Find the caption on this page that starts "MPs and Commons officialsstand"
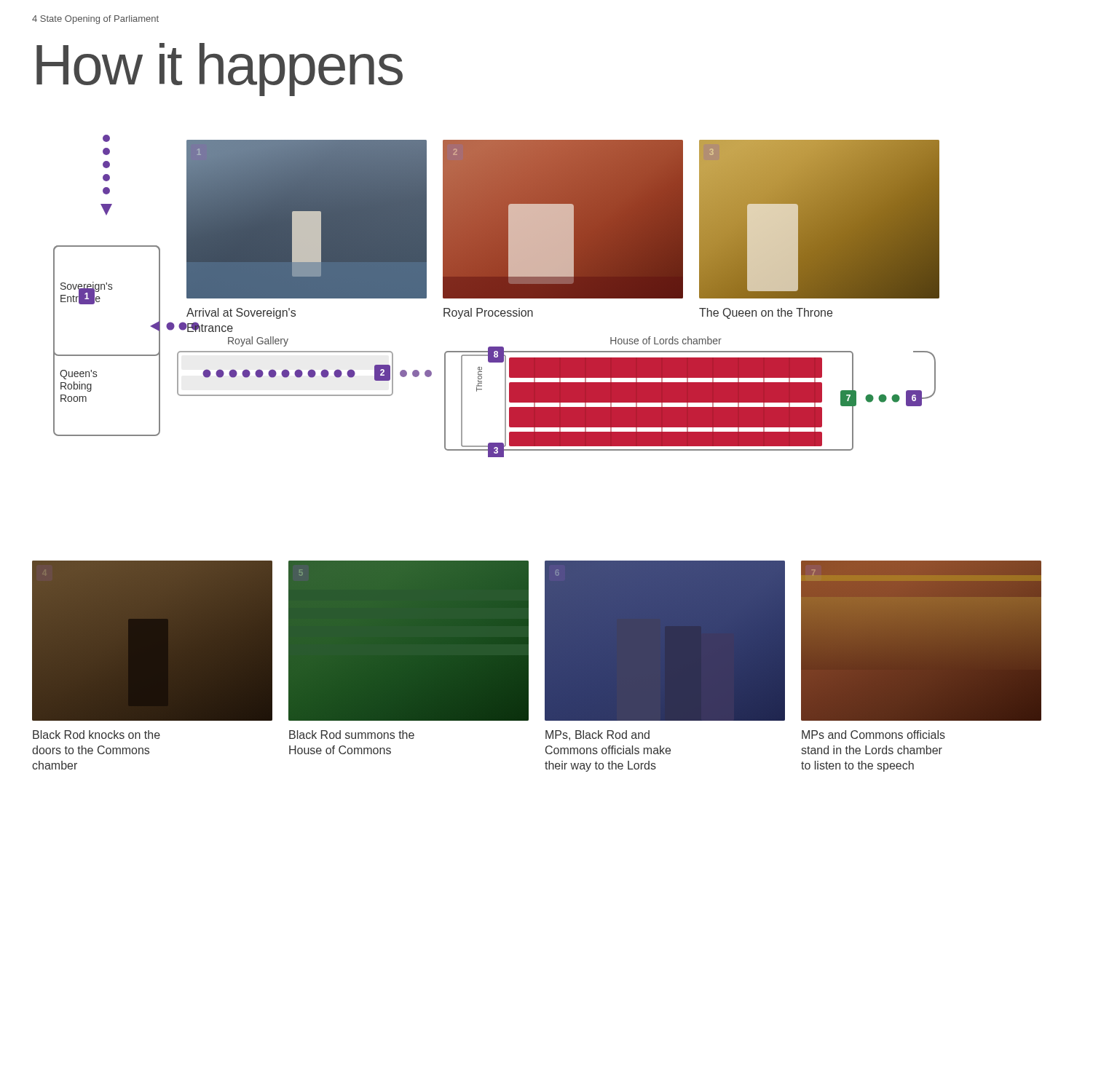The image size is (1093, 1092). tap(873, 750)
